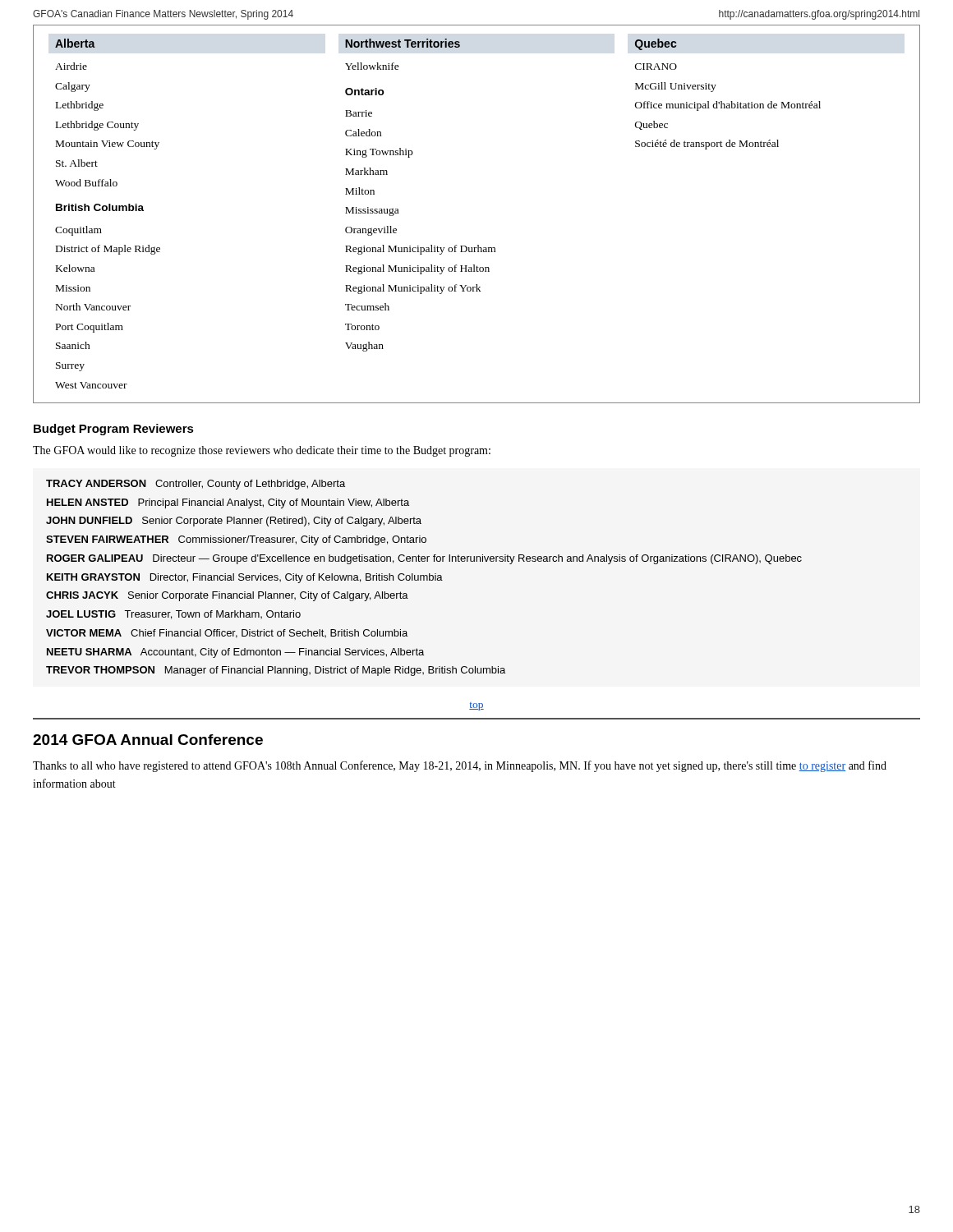Where is the passage that starts "CHRIS JACYK Senior"?
Viewport: 953px width, 1232px height.
tap(227, 595)
